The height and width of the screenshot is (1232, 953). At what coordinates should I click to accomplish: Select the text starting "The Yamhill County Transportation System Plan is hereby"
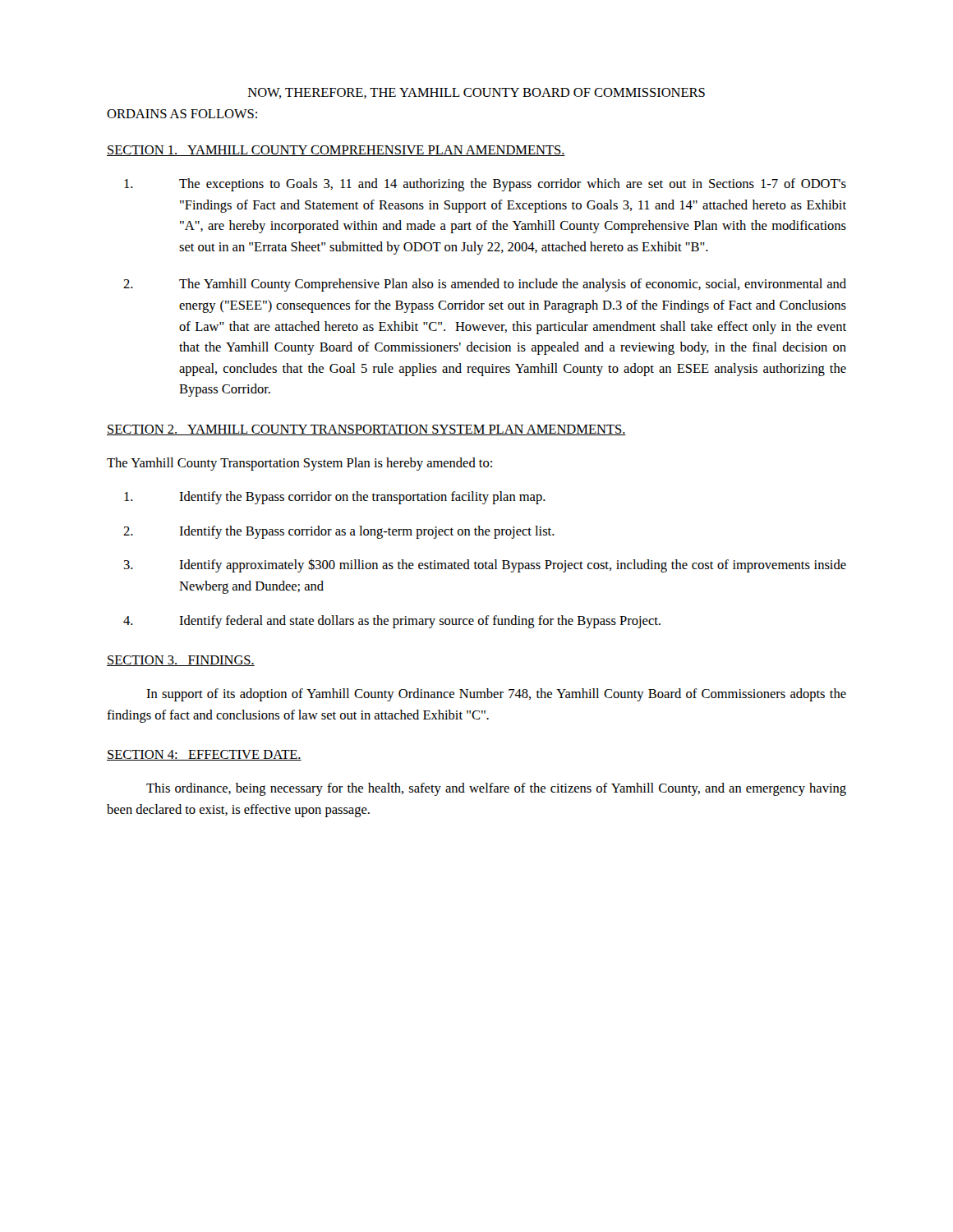pos(300,463)
